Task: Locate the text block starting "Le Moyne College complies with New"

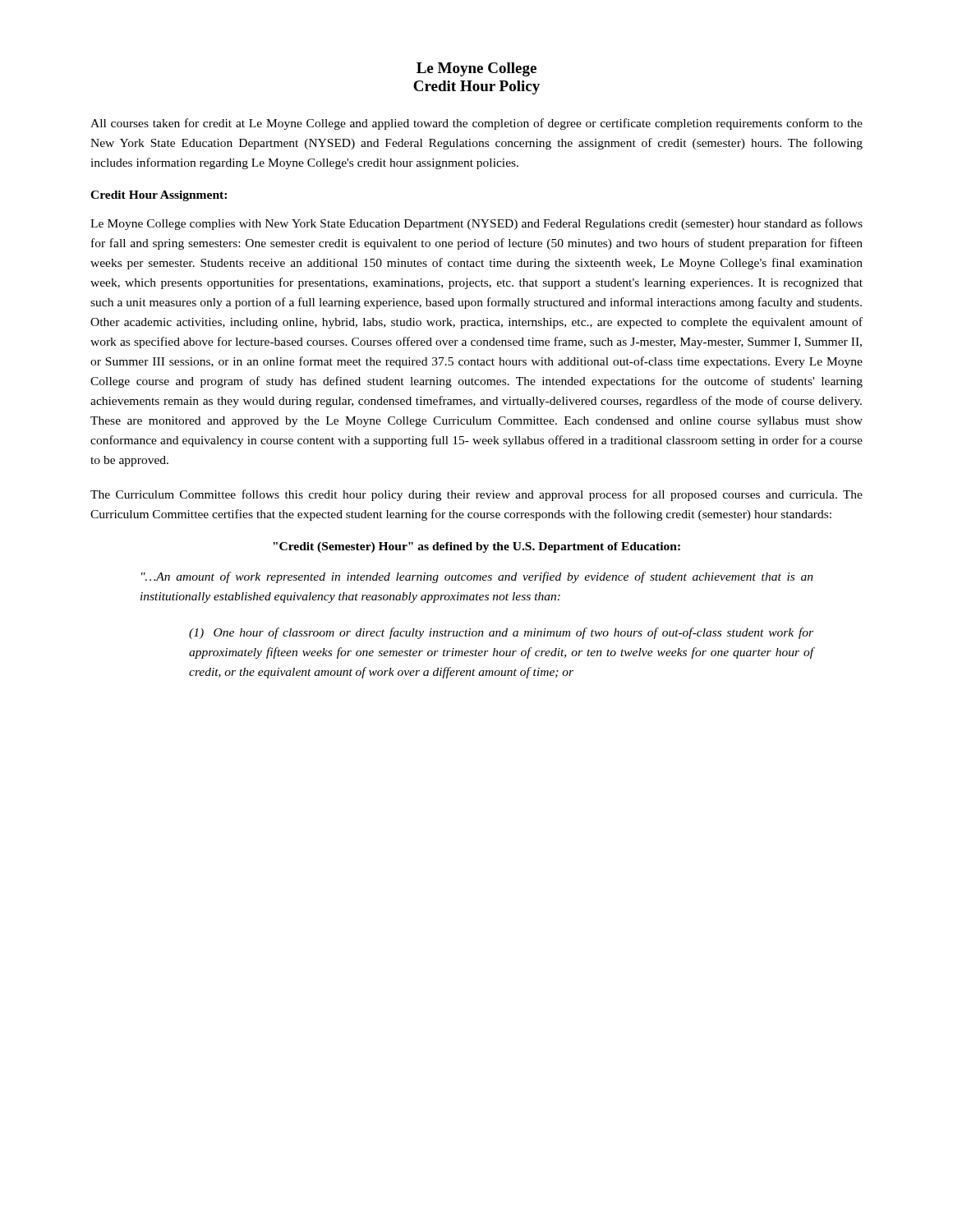Action: pos(476,341)
